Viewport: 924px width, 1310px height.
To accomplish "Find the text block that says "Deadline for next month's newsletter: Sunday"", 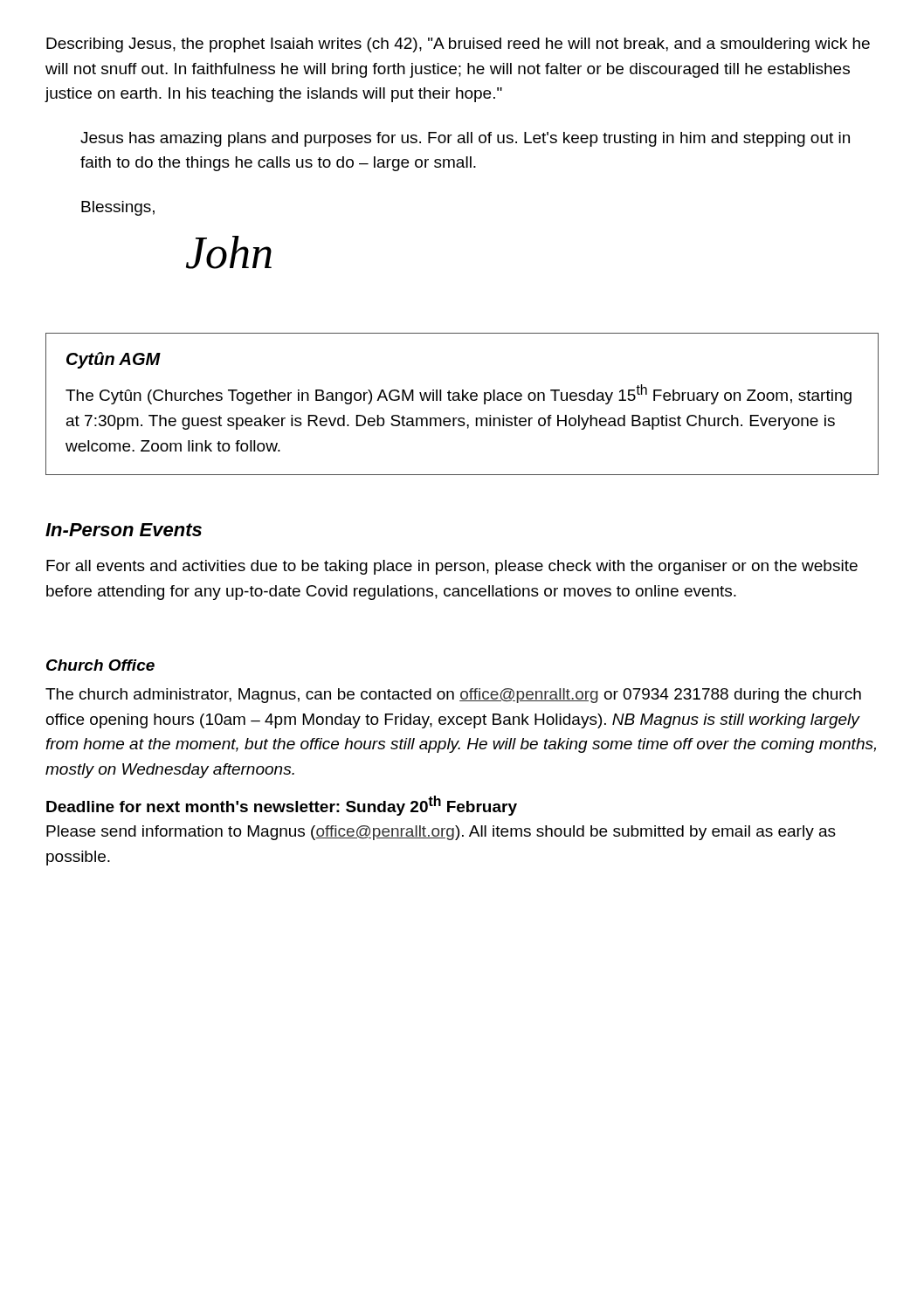I will click(x=441, y=829).
